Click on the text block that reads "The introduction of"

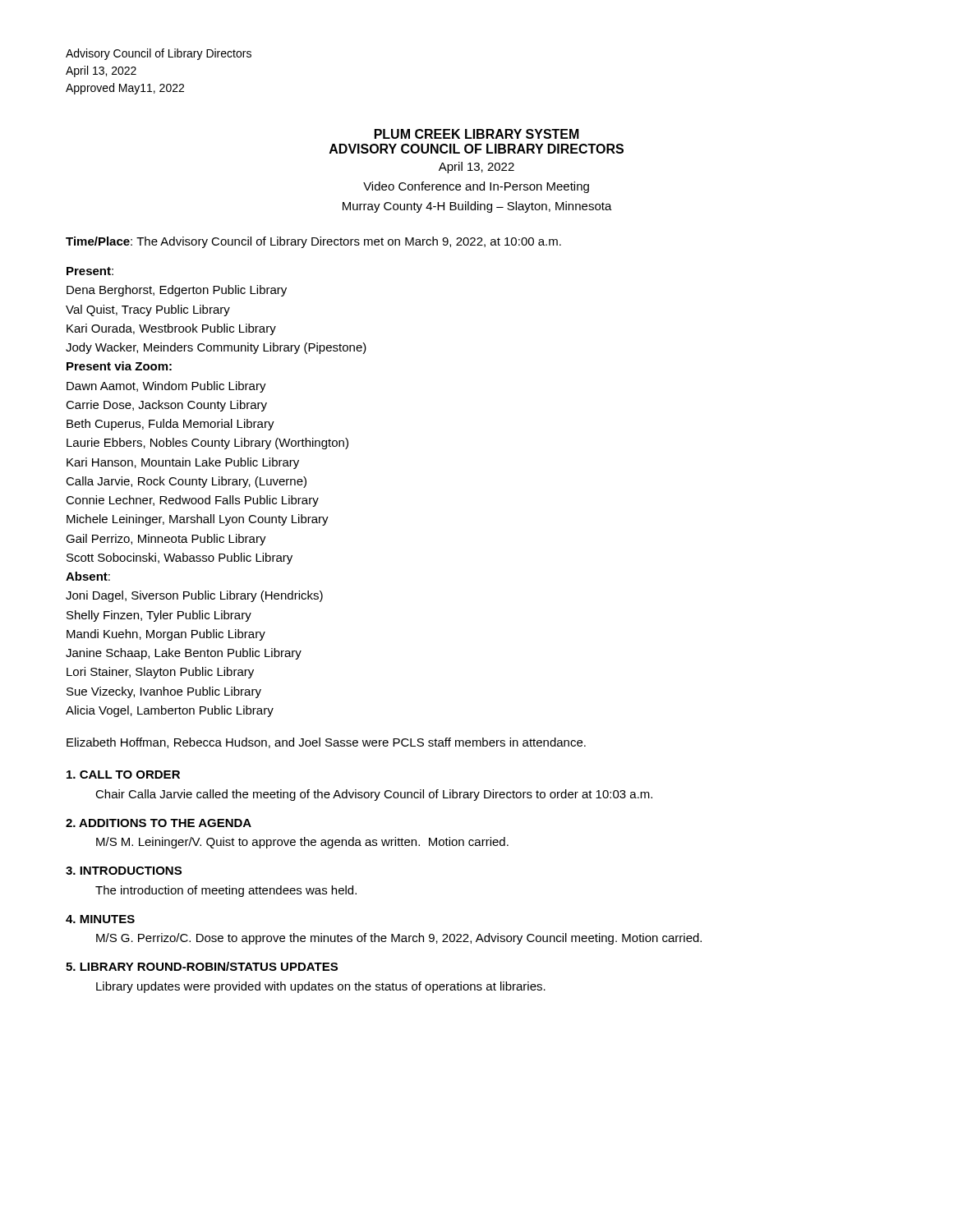226,890
